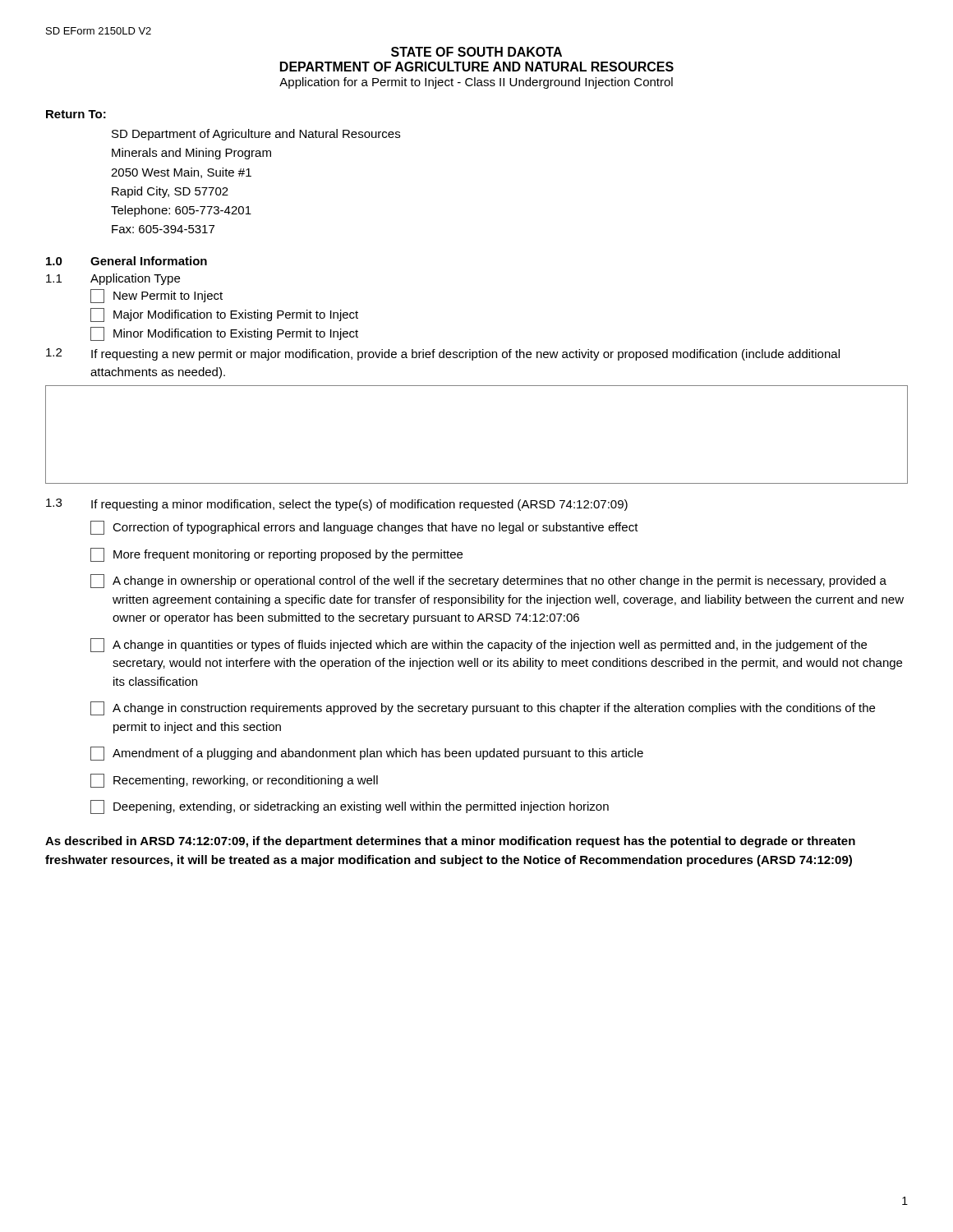Find the list item containing "New Permit to Inject"
This screenshot has width=953, height=1232.
point(157,295)
